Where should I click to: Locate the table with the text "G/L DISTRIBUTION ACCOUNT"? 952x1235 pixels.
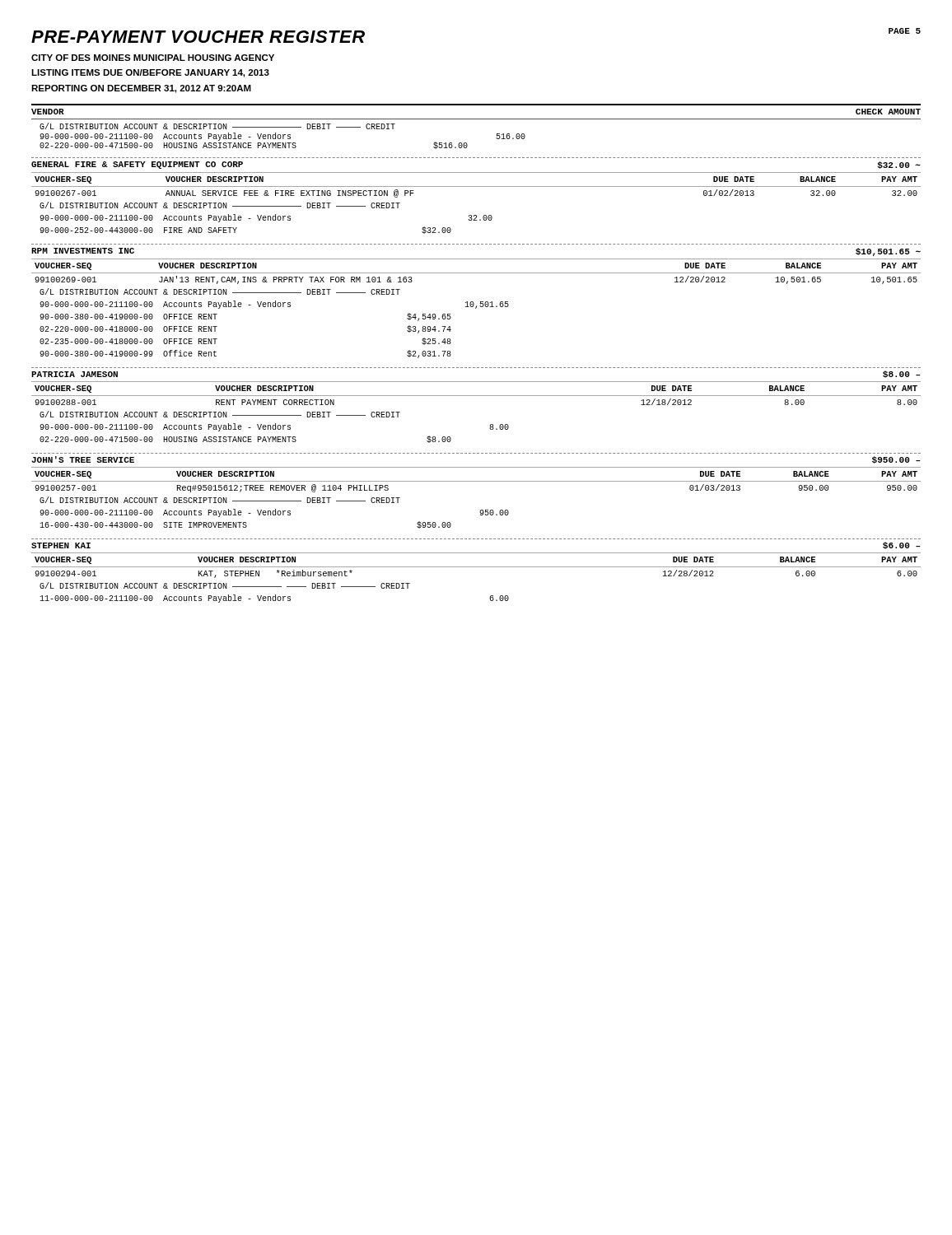pos(476,137)
